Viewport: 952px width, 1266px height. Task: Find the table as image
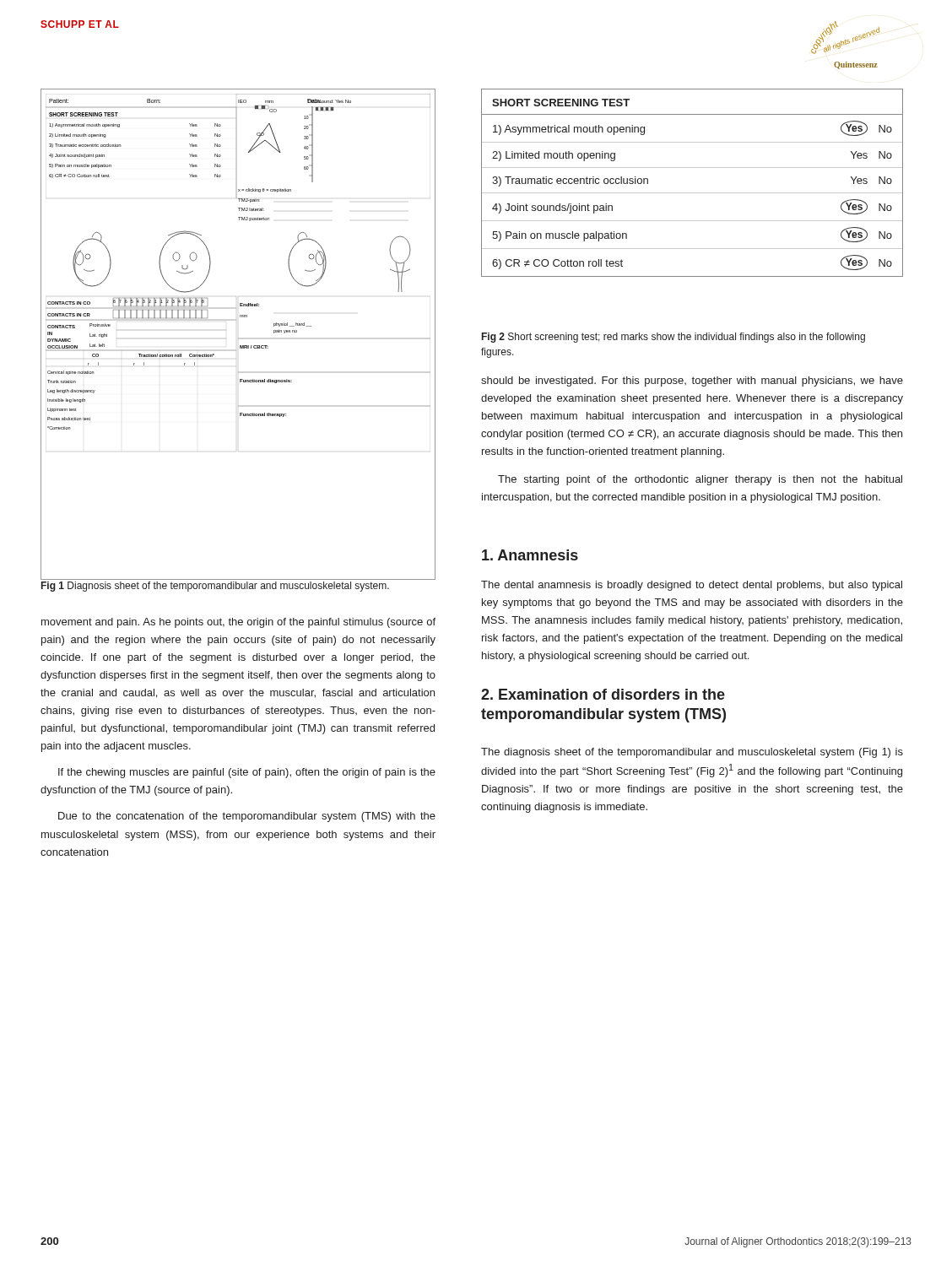[692, 183]
